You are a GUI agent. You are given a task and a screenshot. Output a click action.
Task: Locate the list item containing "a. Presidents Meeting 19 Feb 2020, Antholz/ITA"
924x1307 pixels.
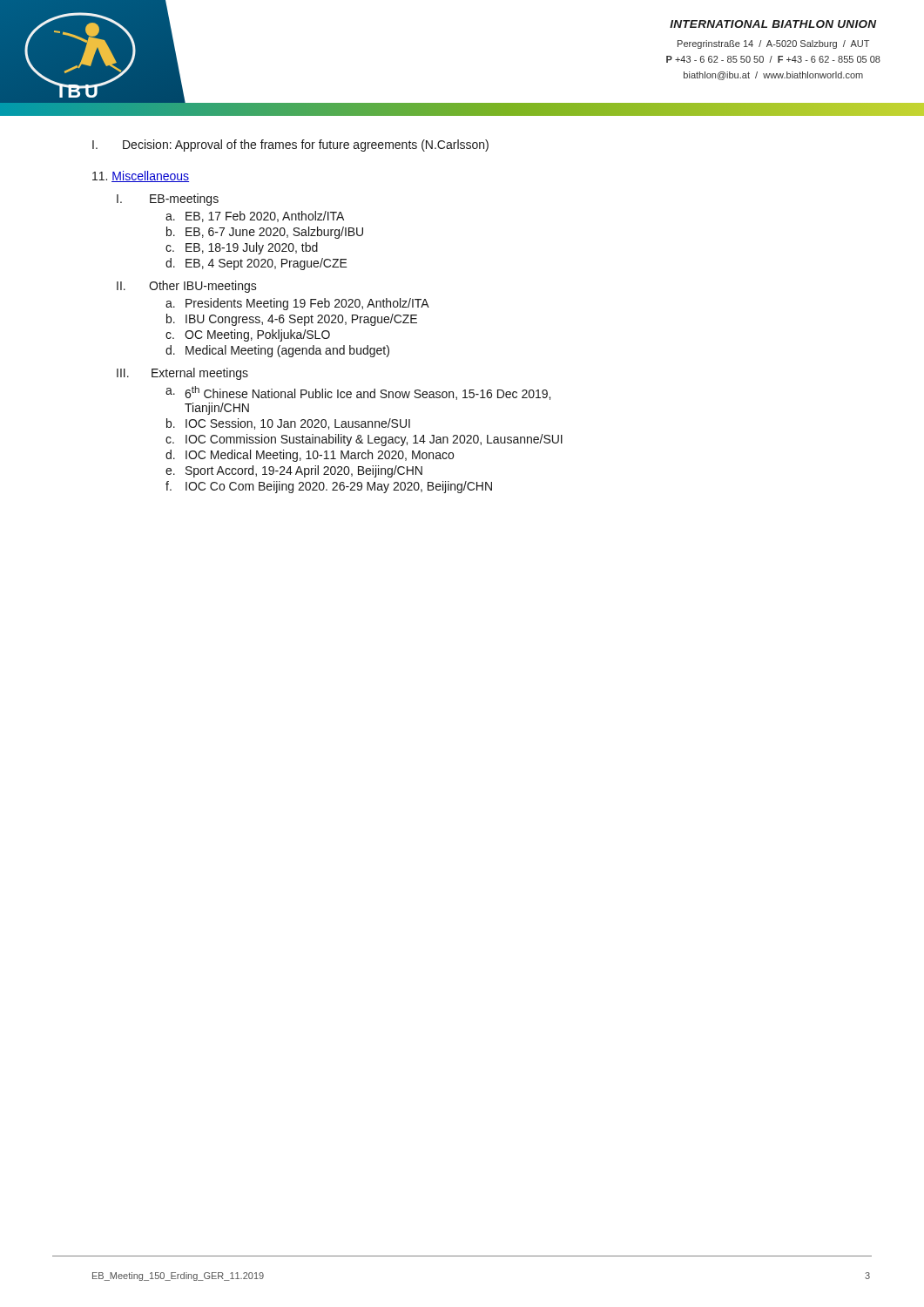[297, 303]
